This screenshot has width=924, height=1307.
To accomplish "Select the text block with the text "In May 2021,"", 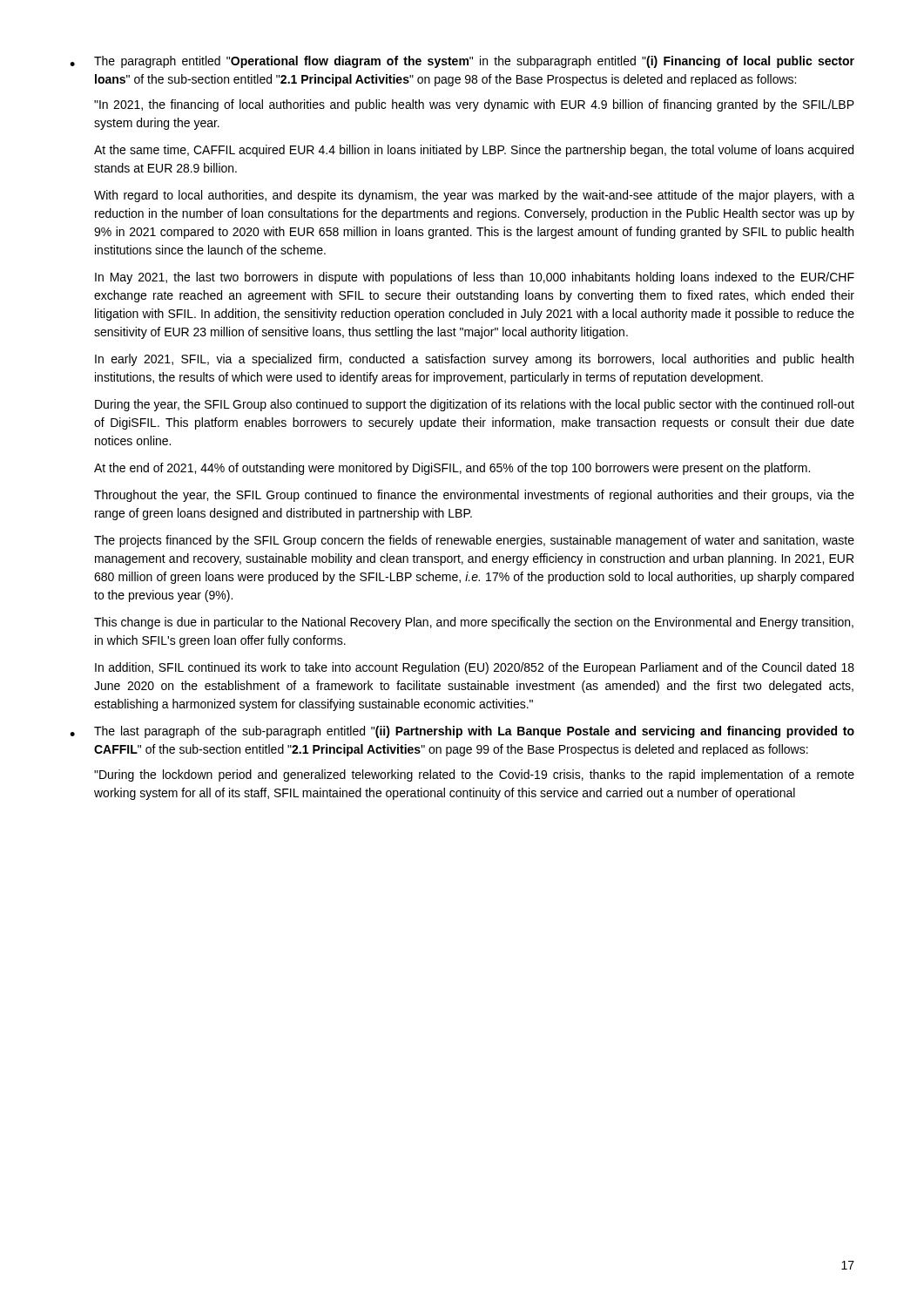I will point(474,305).
